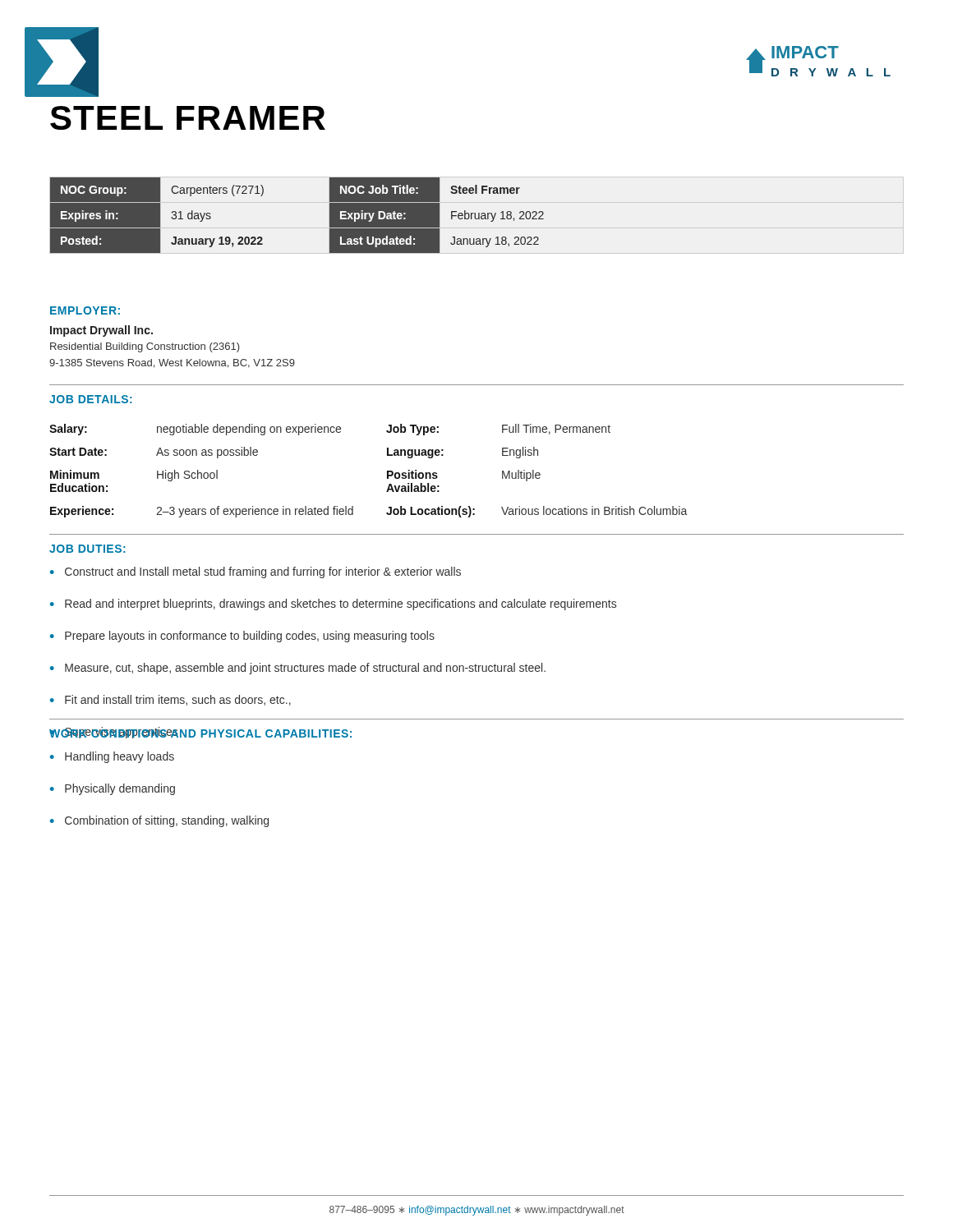Find the element starting "STEEL FRAMER"

[188, 118]
